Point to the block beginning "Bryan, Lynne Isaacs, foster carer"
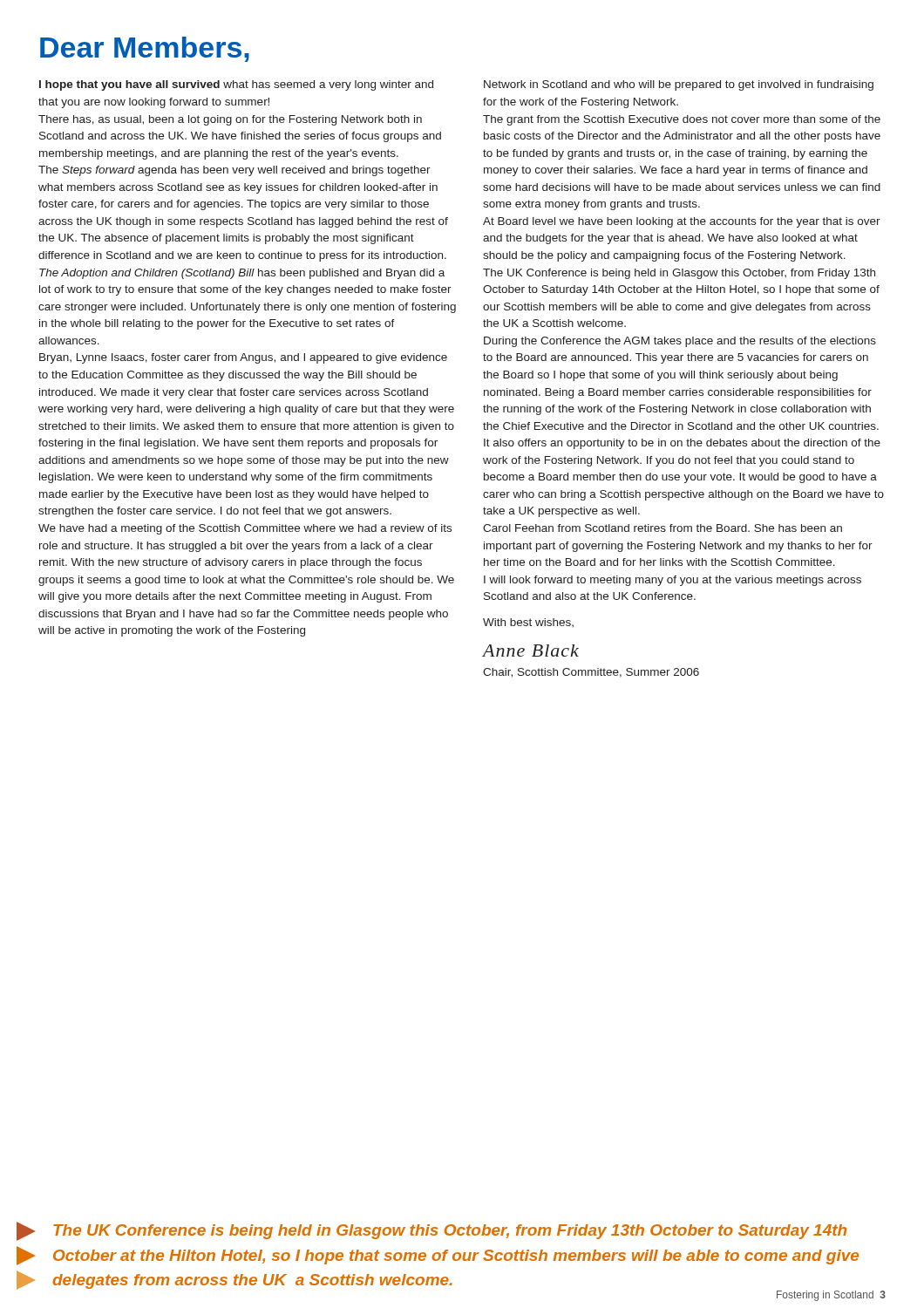Screen dimensions: 1308x924 click(x=248, y=434)
